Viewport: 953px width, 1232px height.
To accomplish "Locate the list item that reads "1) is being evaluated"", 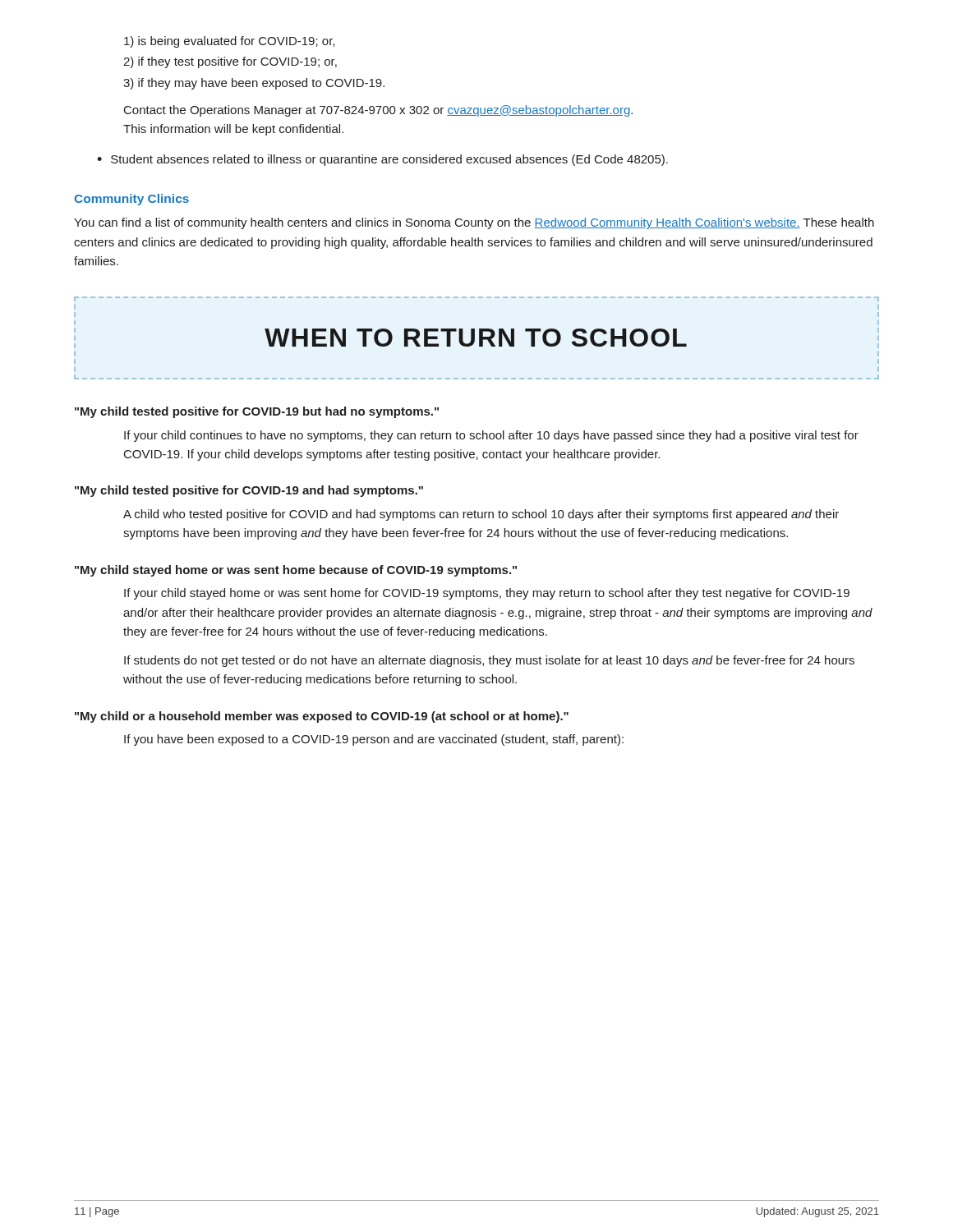I will (229, 41).
